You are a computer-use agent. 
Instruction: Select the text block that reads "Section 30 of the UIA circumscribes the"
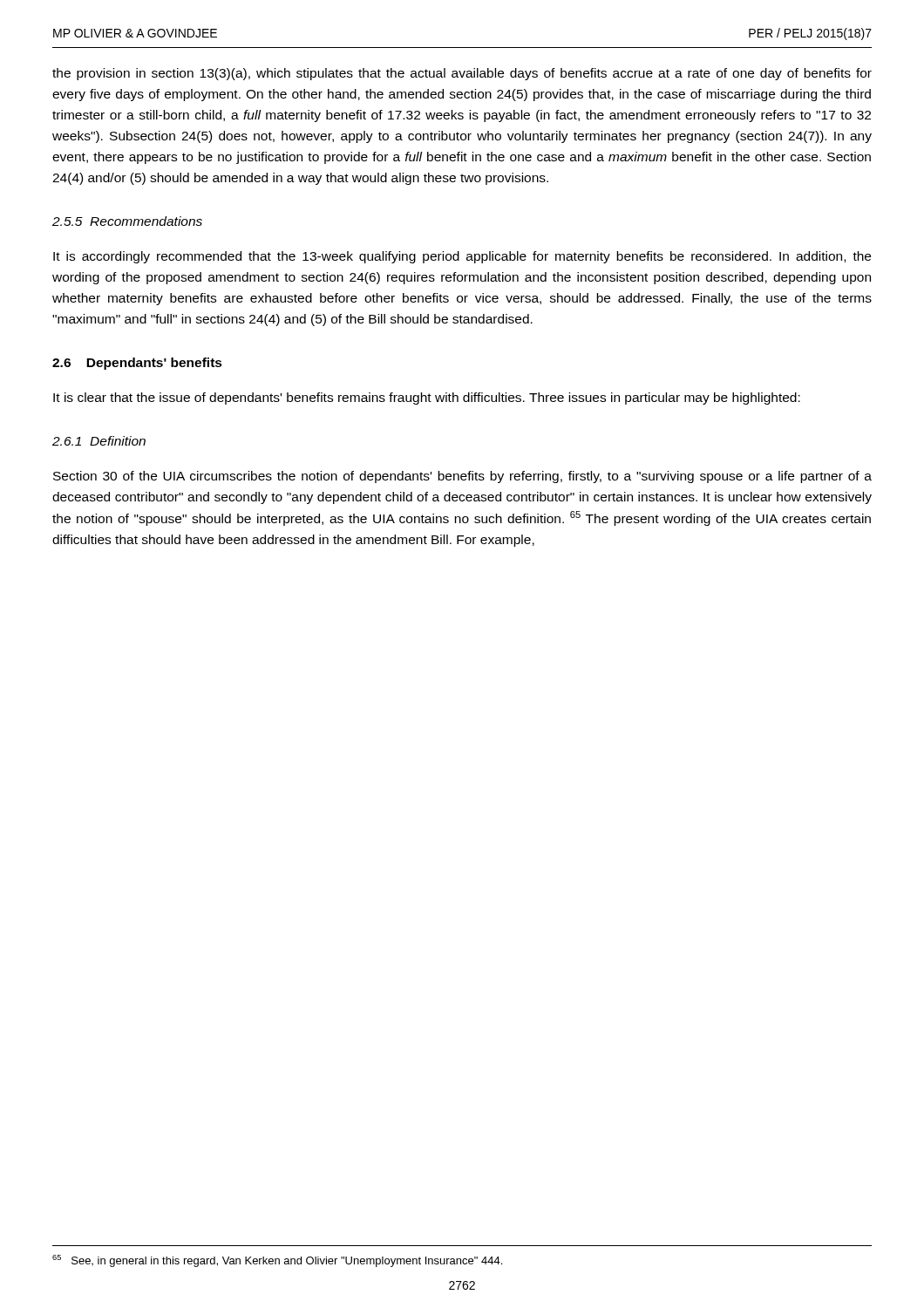coord(462,508)
